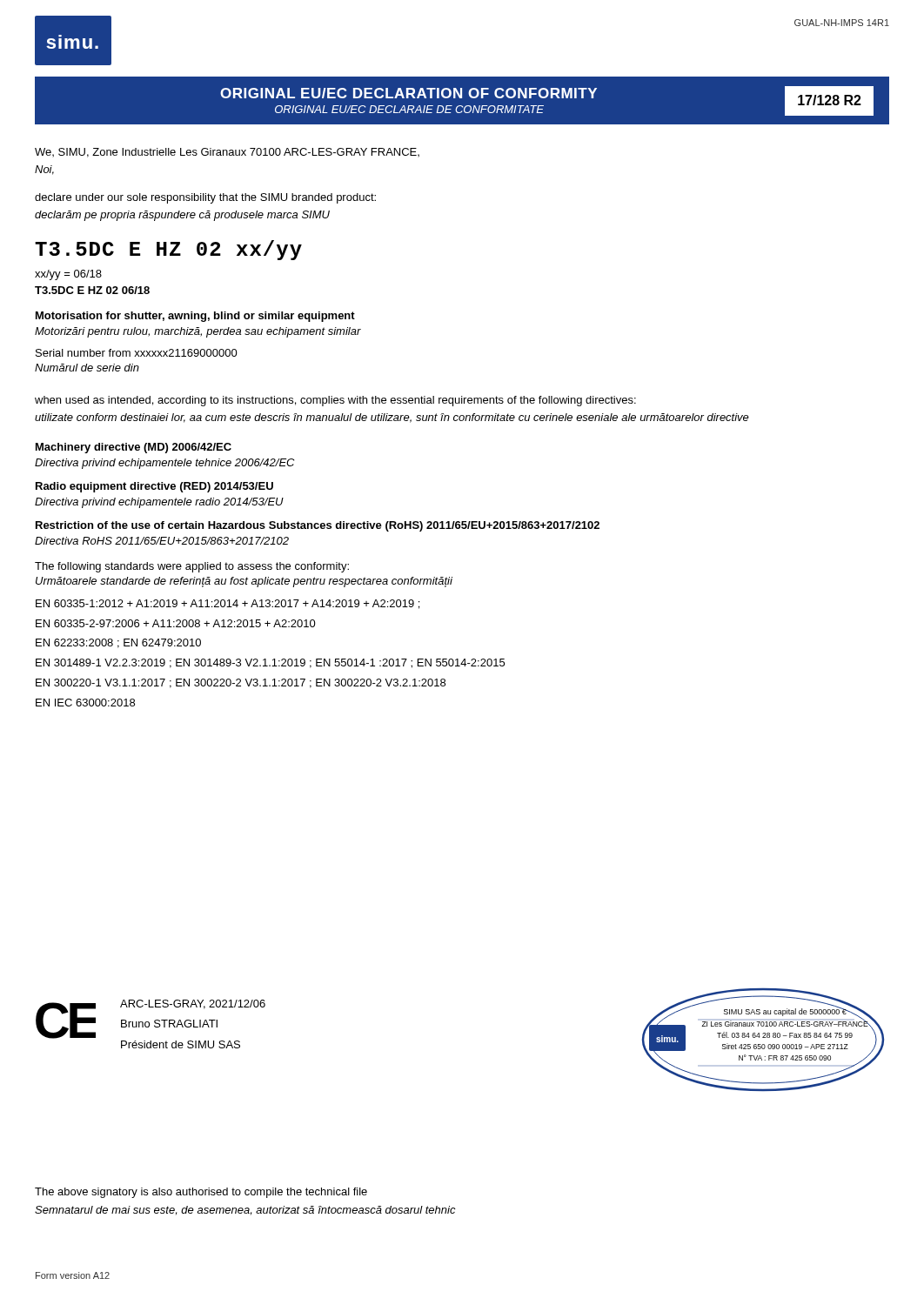This screenshot has width=924, height=1305.
Task: Click on the text block that reads "Următoarele standarde de referință au fost aplicate pentru"
Action: [x=244, y=581]
